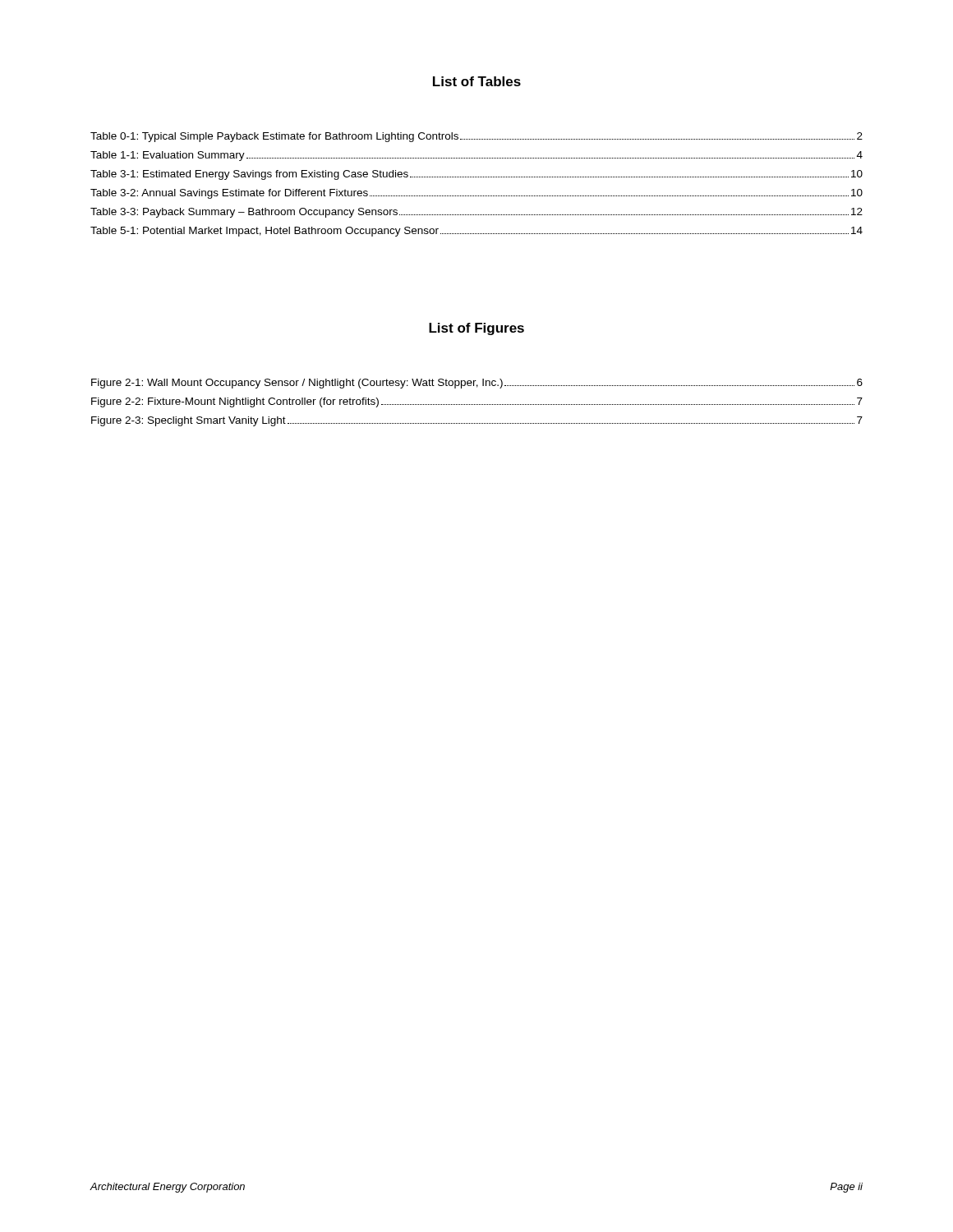Point to the block starting "Table 5-1: Potential Market Impact, Hotel Bathroom Occupancy"
Image resolution: width=953 pixels, height=1232 pixels.
(x=476, y=231)
